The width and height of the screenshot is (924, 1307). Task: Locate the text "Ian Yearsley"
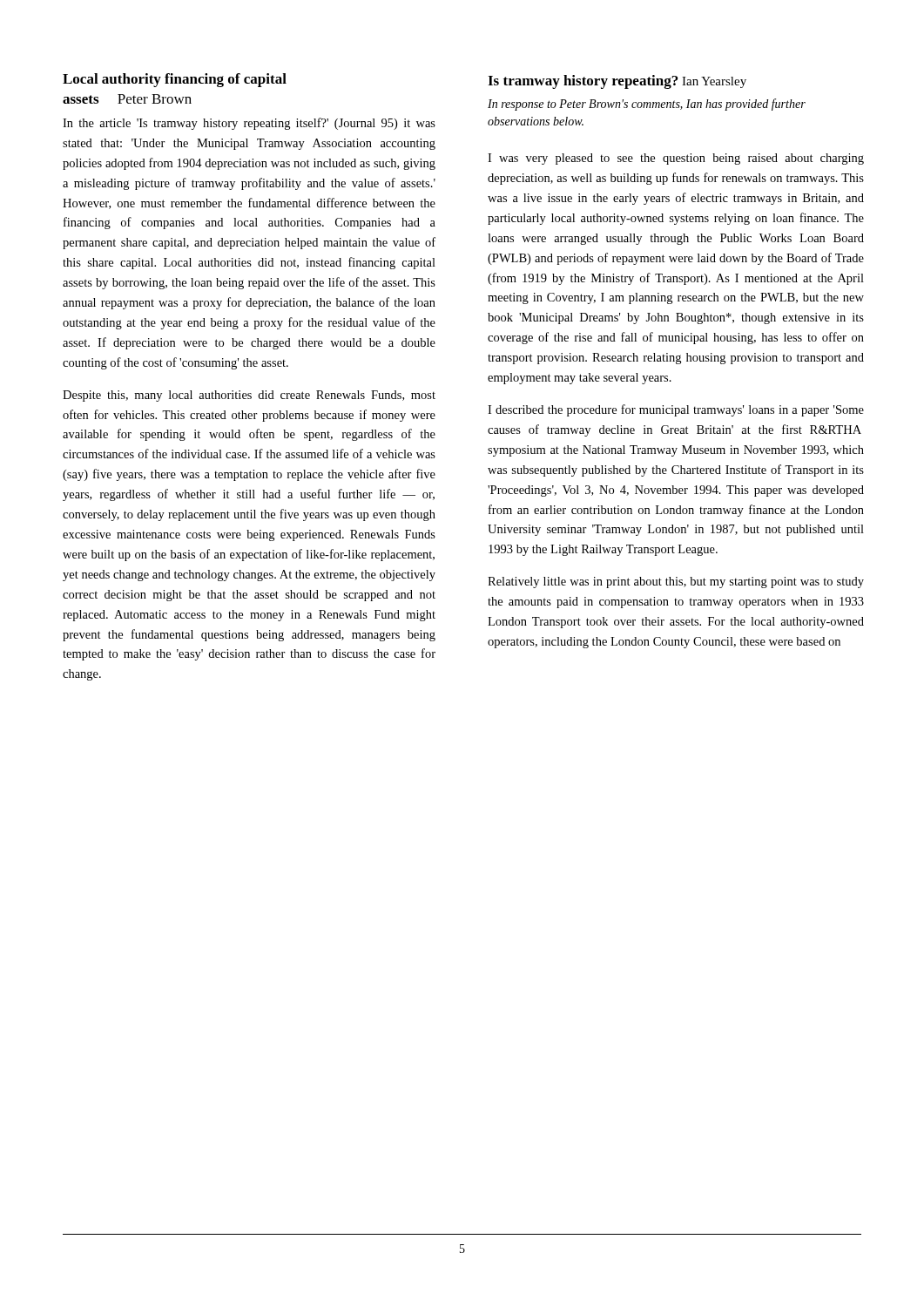pyautogui.click(x=714, y=81)
